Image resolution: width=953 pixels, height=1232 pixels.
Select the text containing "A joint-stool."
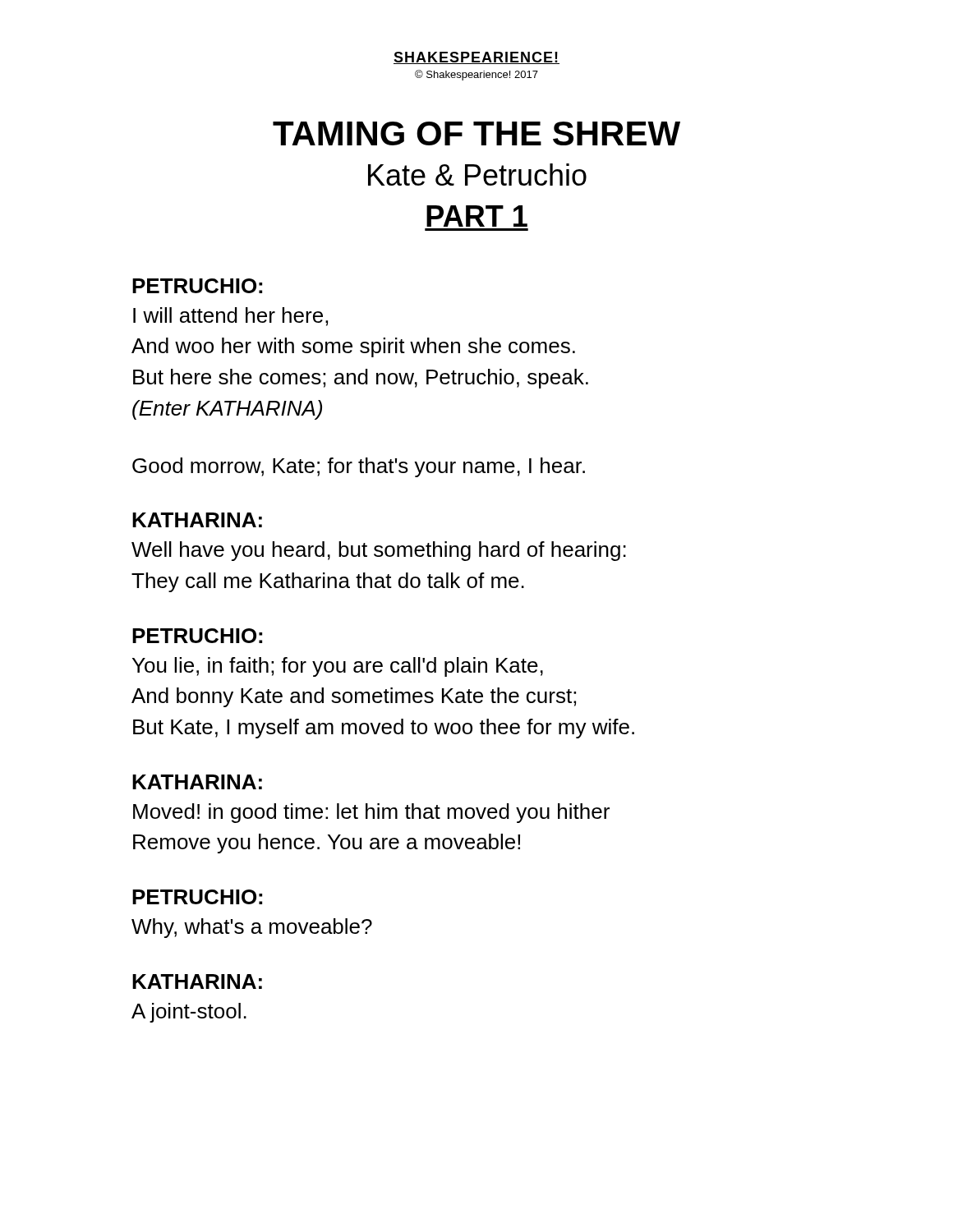coord(190,1011)
